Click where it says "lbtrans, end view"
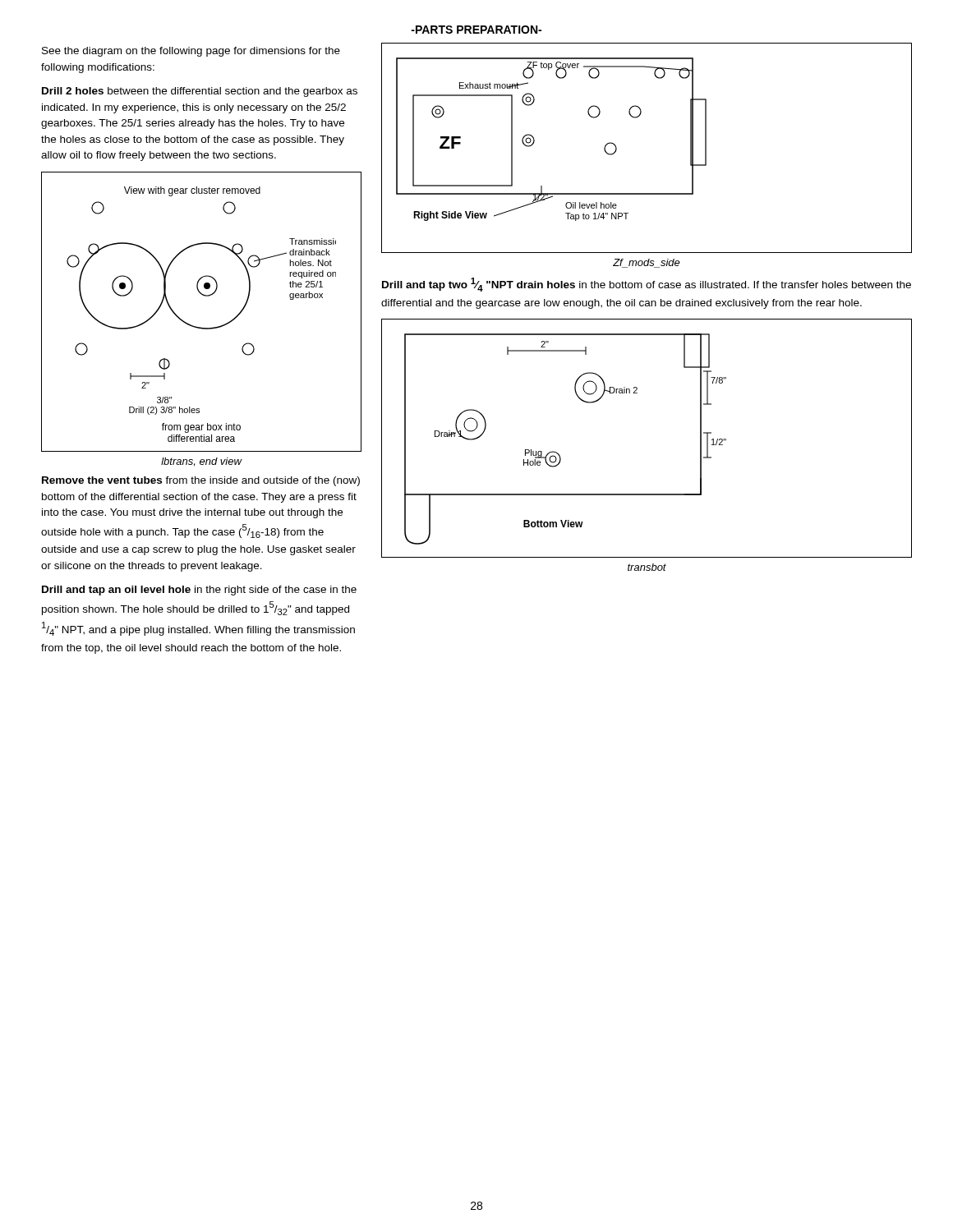This screenshot has height=1232, width=953. pos(201,461)
